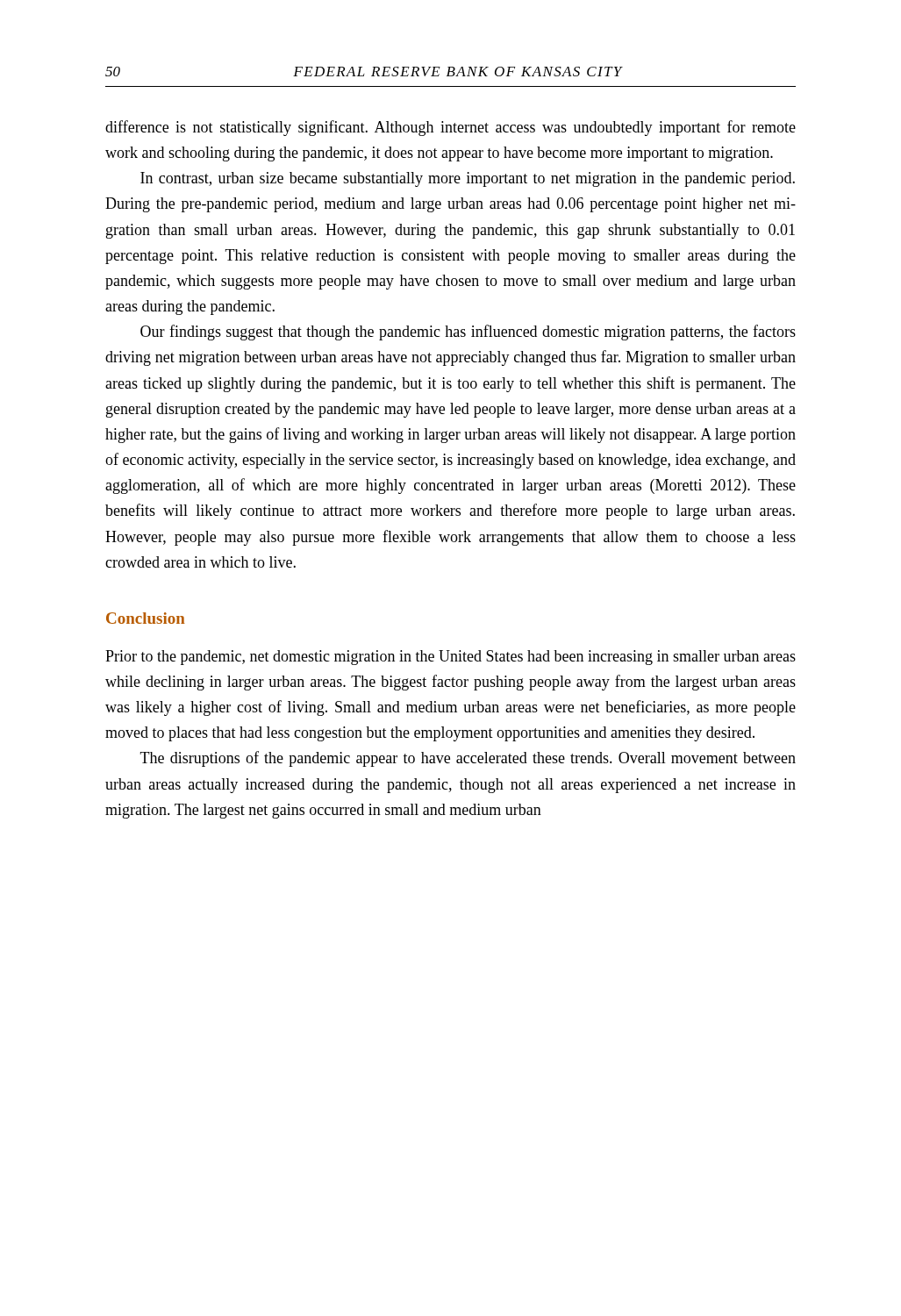Find the passage starting "difference is not statistically significant. Although internet access"
Screen dimensions: 1316x901
coord(450,345)
